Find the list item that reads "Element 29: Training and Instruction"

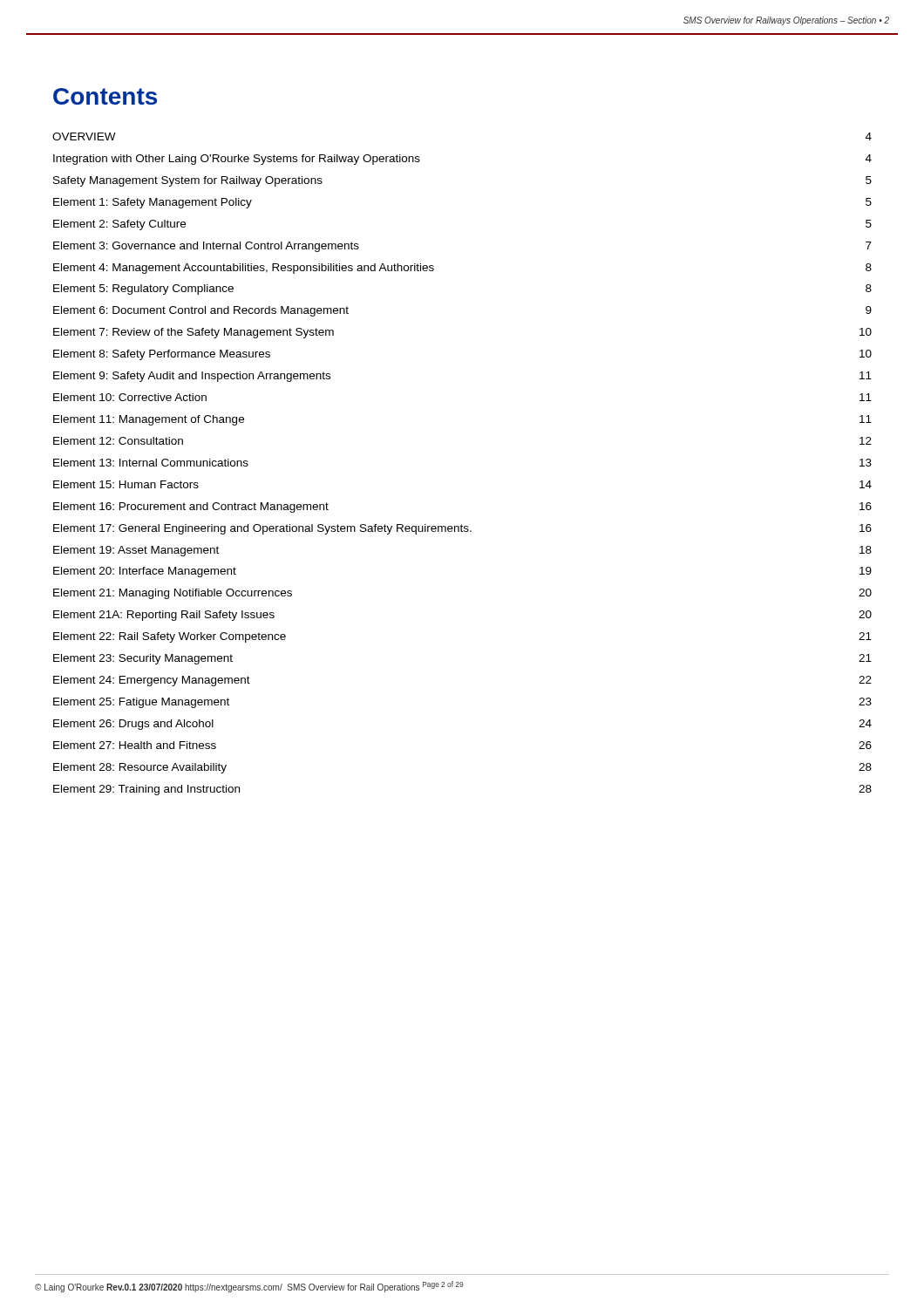pos(145,790)
